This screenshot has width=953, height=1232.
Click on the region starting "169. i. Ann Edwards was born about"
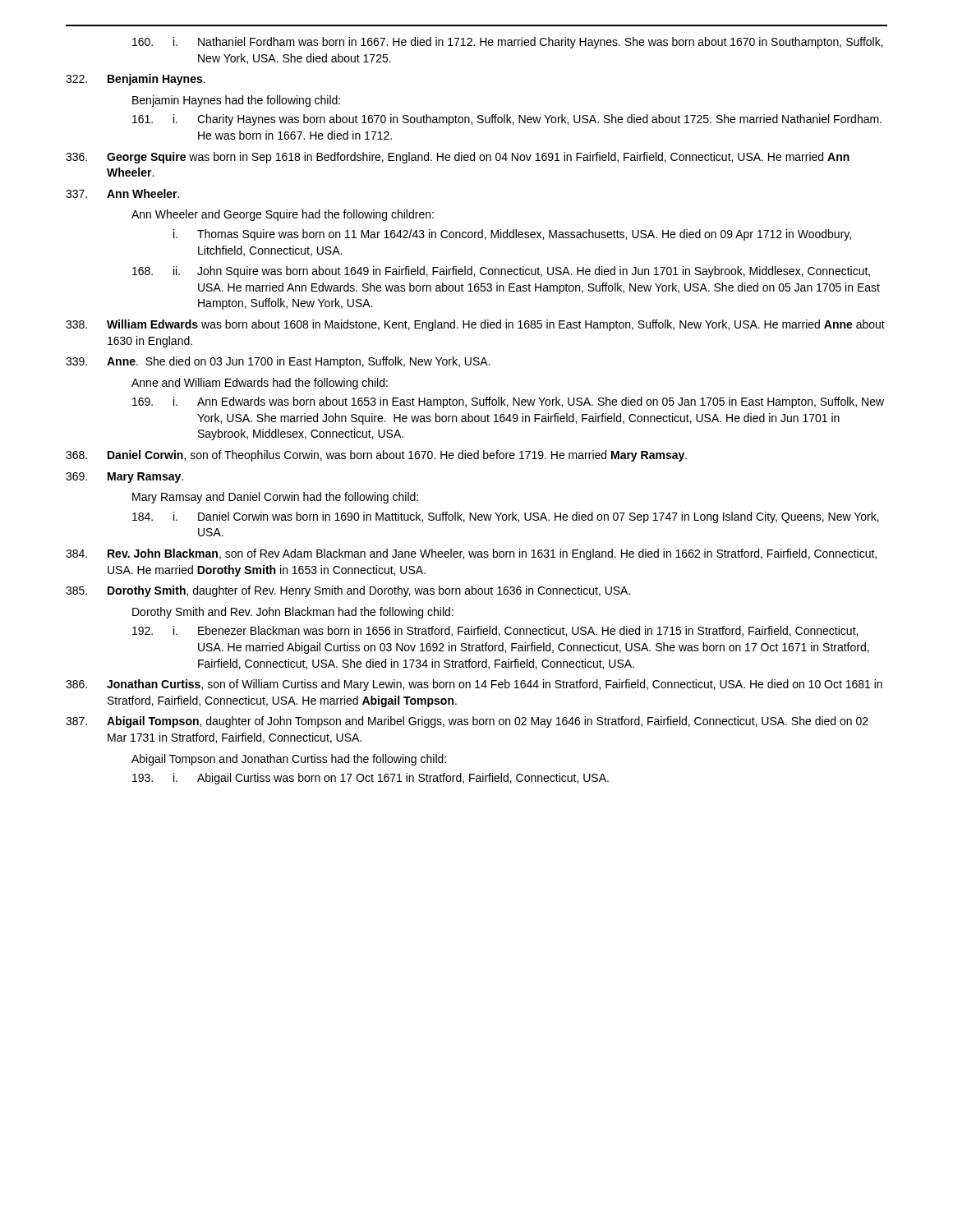click(x=509, y=419)
